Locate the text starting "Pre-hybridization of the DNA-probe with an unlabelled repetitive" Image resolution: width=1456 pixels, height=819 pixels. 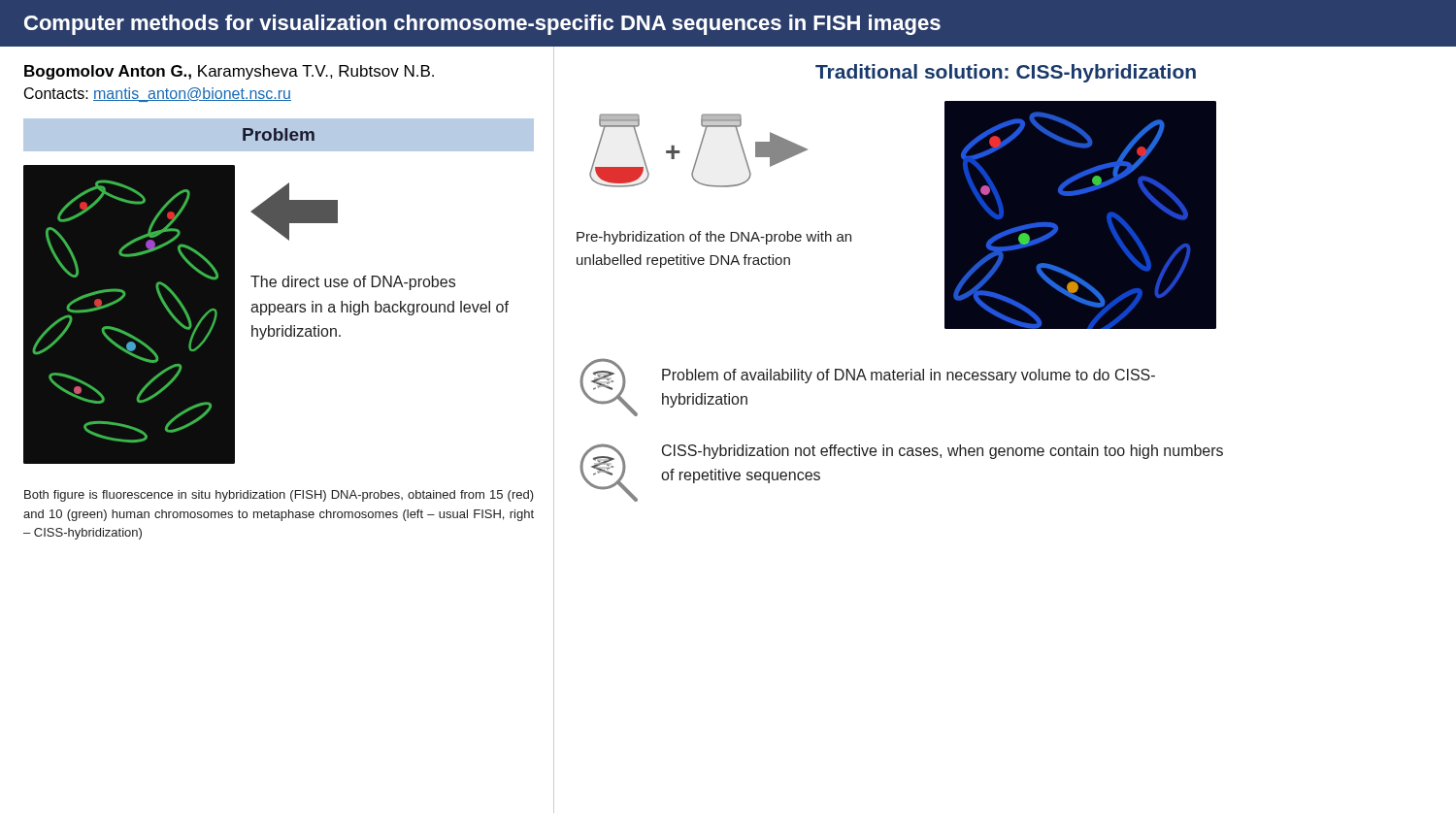(714, 248)
